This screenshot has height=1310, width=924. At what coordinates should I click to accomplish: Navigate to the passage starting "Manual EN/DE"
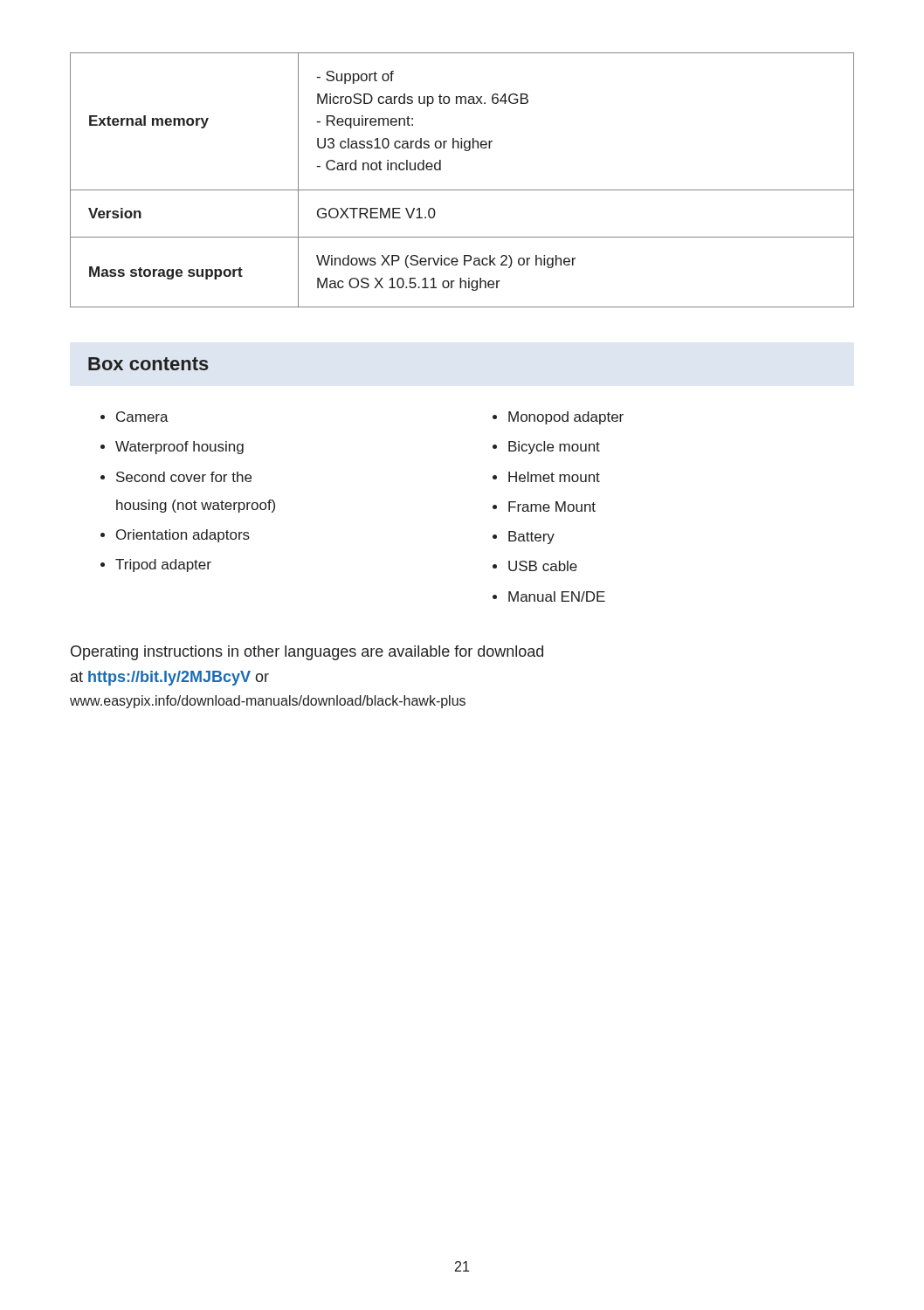[556, 597]
